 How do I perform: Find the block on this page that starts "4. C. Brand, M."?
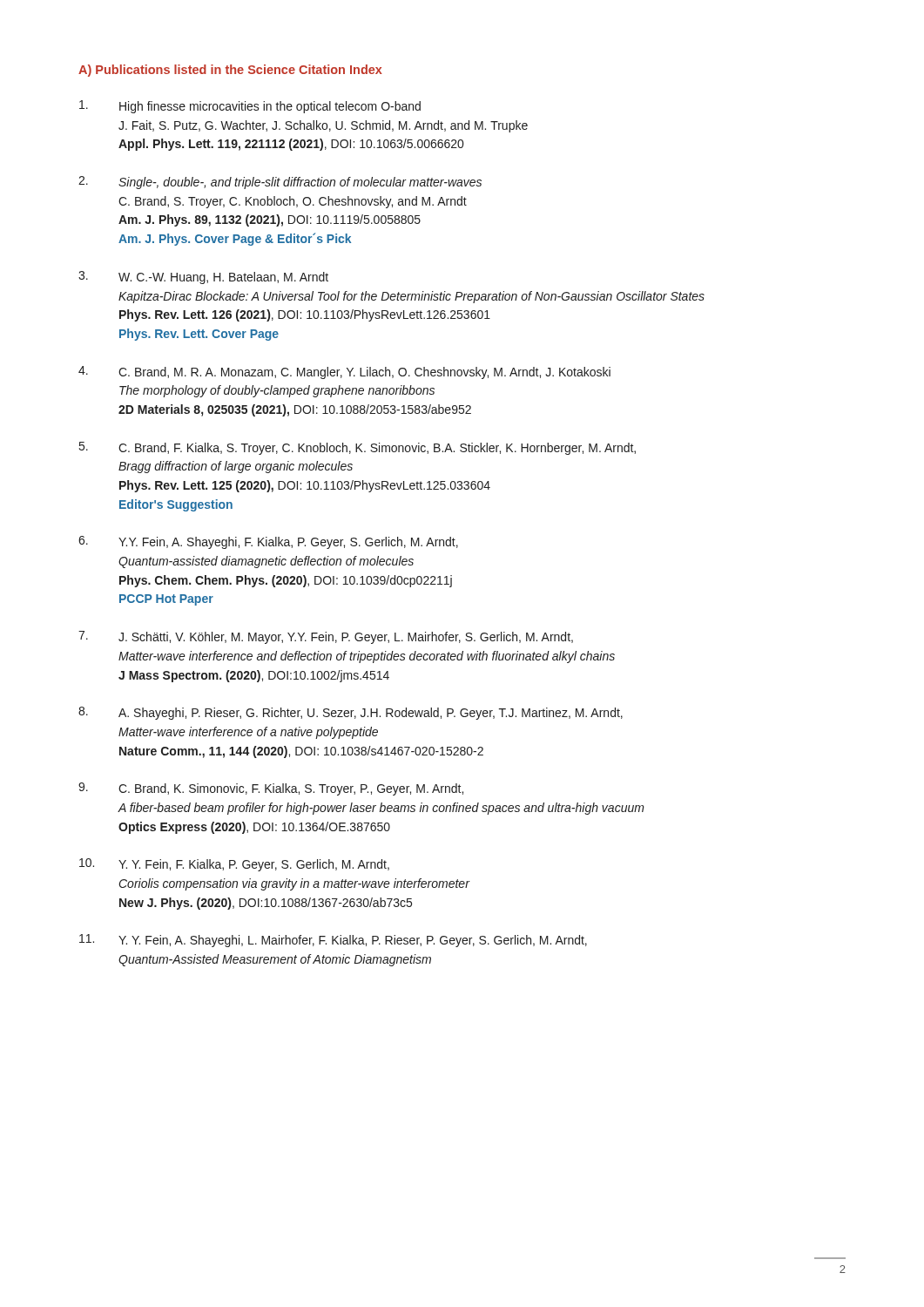344,391
